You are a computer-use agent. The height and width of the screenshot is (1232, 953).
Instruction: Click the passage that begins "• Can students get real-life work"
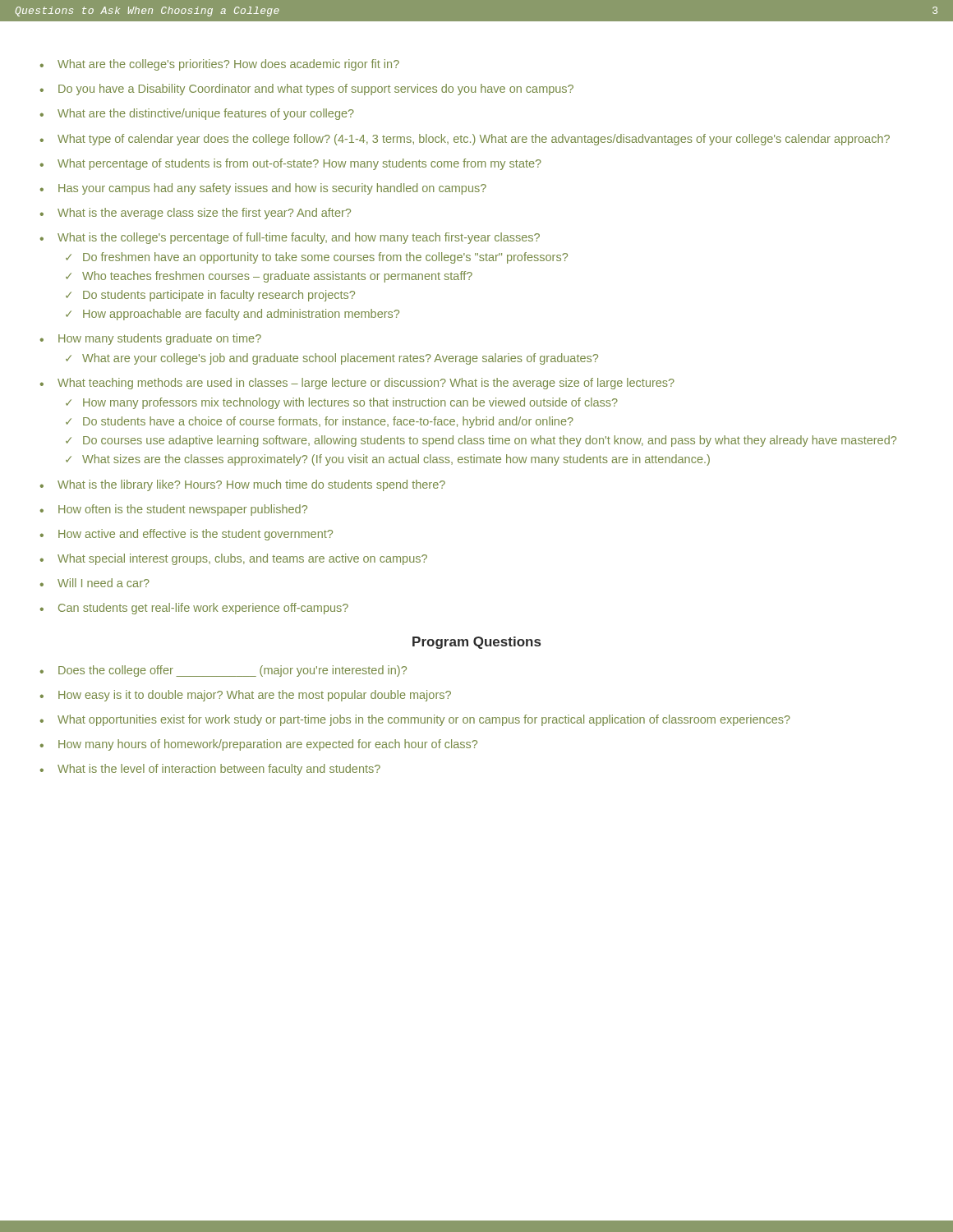tap(194, 609)
